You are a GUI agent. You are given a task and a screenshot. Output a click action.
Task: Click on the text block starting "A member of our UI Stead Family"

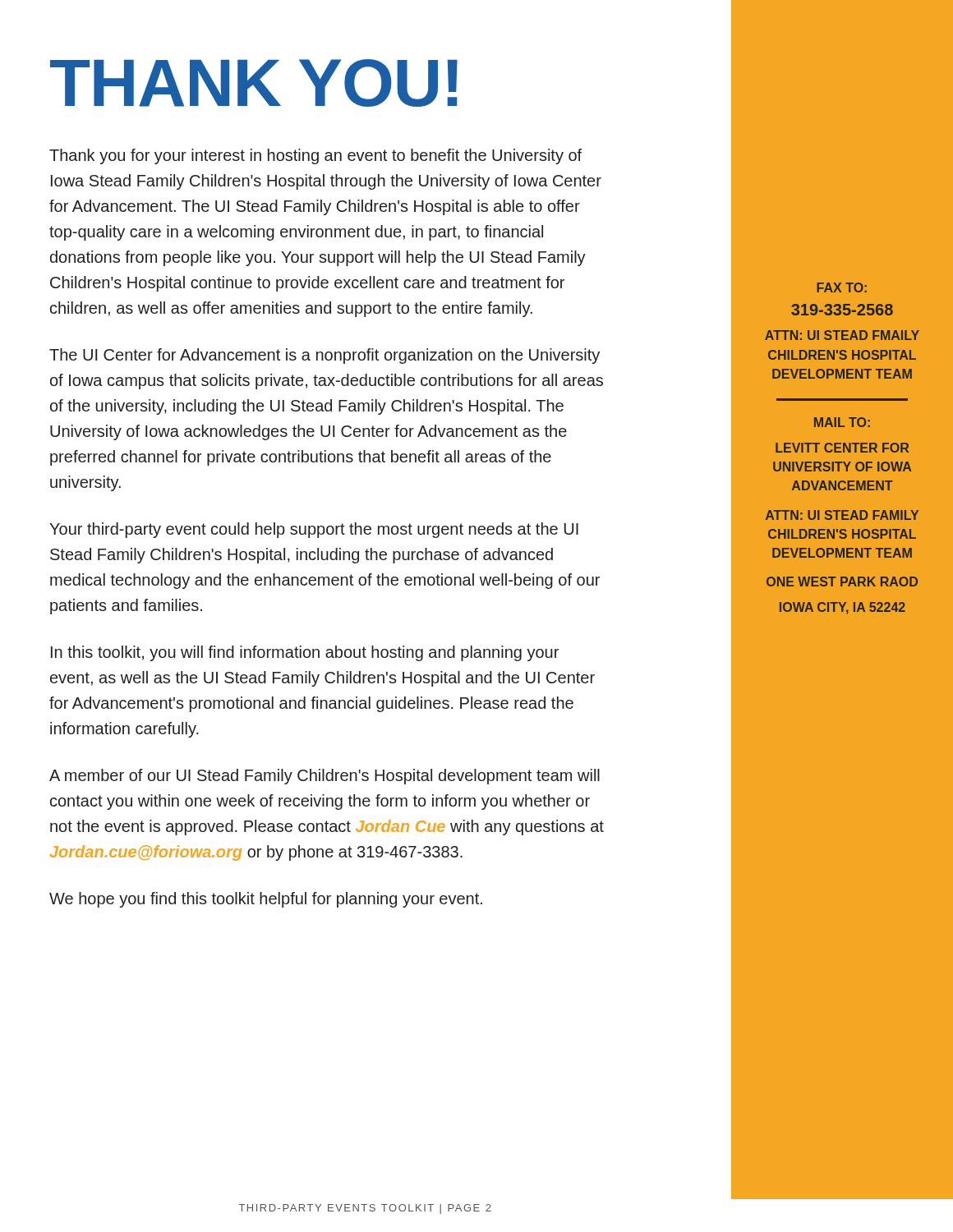click(329, 814)
